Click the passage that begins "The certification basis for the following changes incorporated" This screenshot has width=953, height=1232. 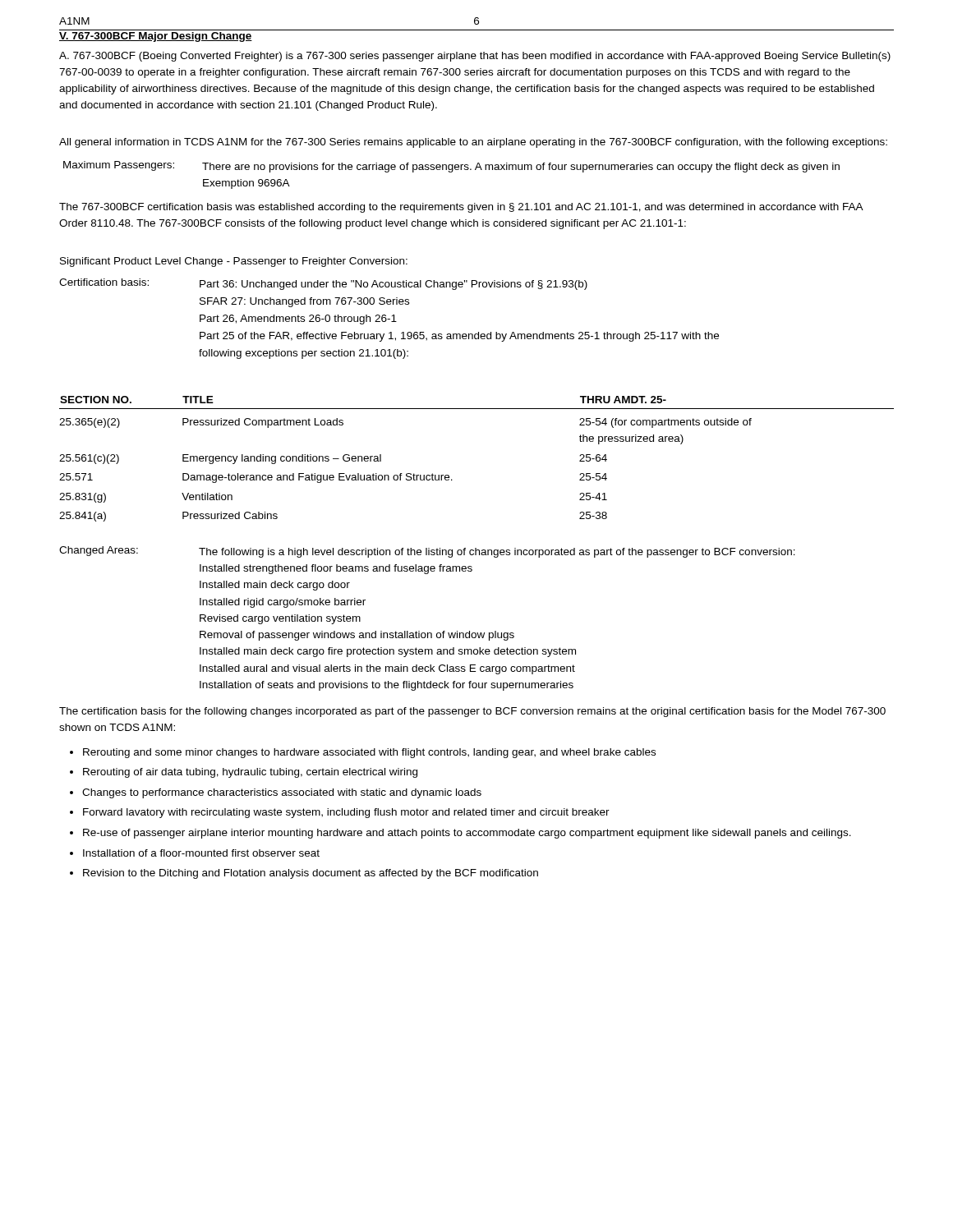pyautogui.click(x=473, y=719)
